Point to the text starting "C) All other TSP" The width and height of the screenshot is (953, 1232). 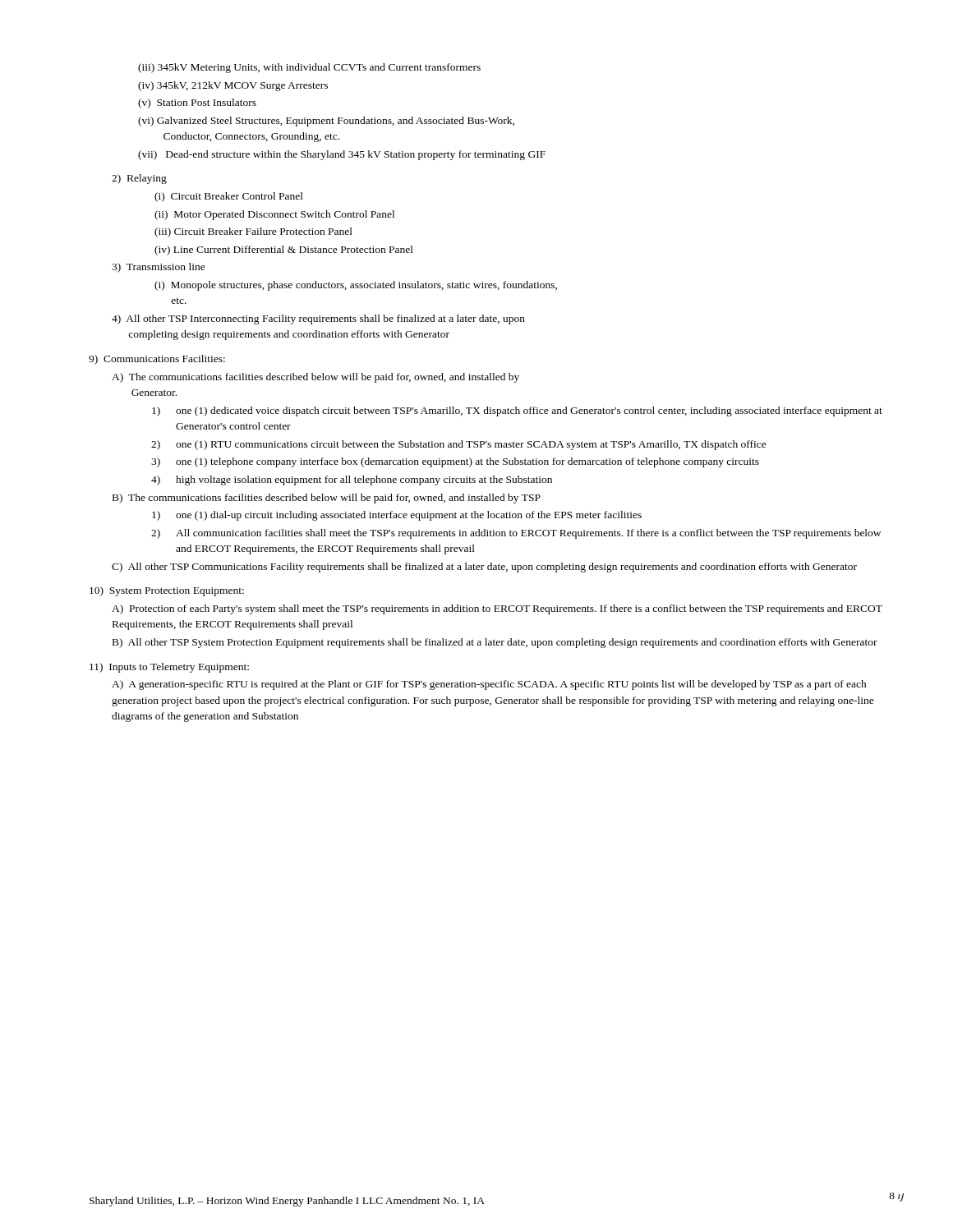(x=484, y=566)
